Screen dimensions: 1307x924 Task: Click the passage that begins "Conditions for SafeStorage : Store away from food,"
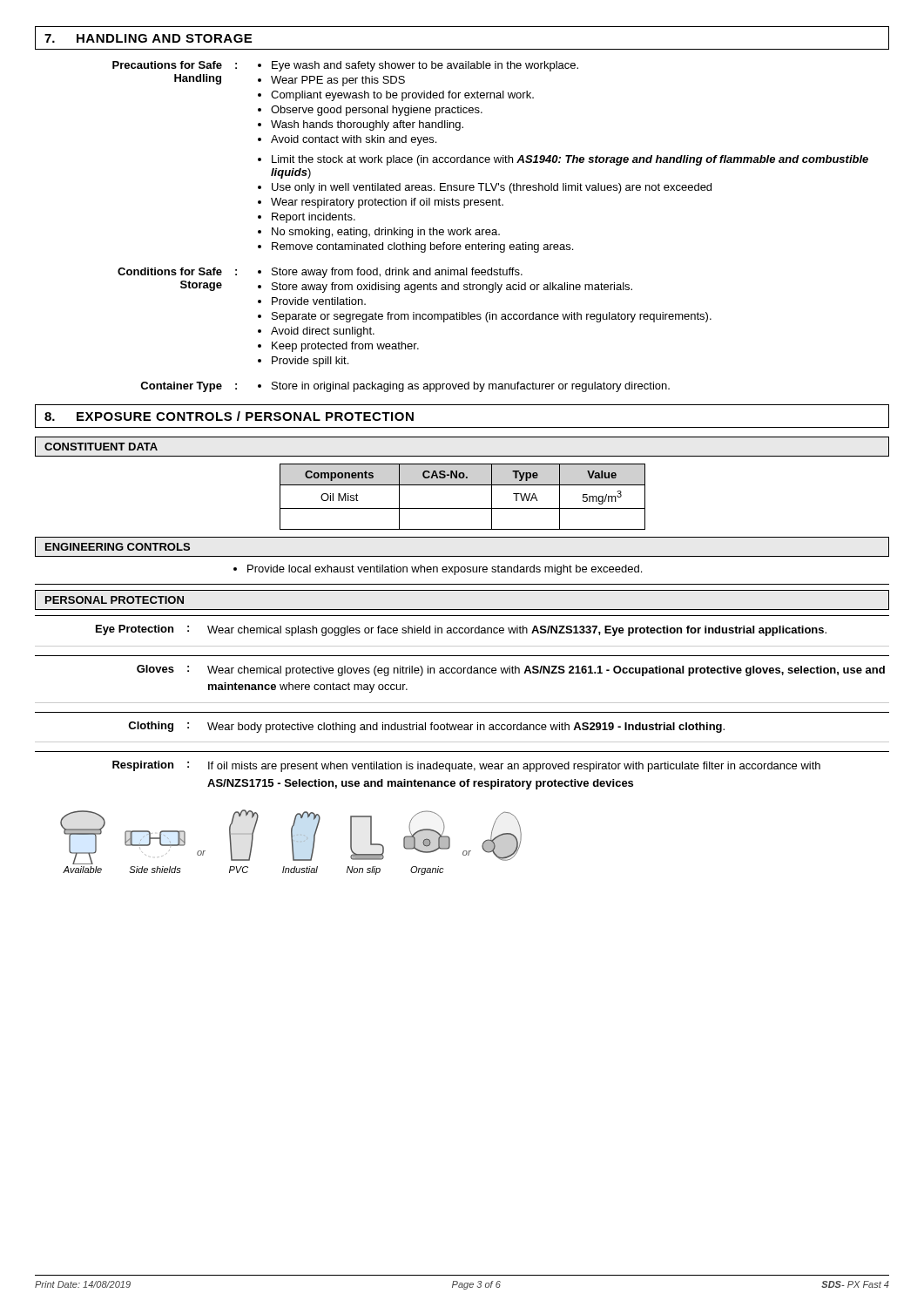click(471, 317)
